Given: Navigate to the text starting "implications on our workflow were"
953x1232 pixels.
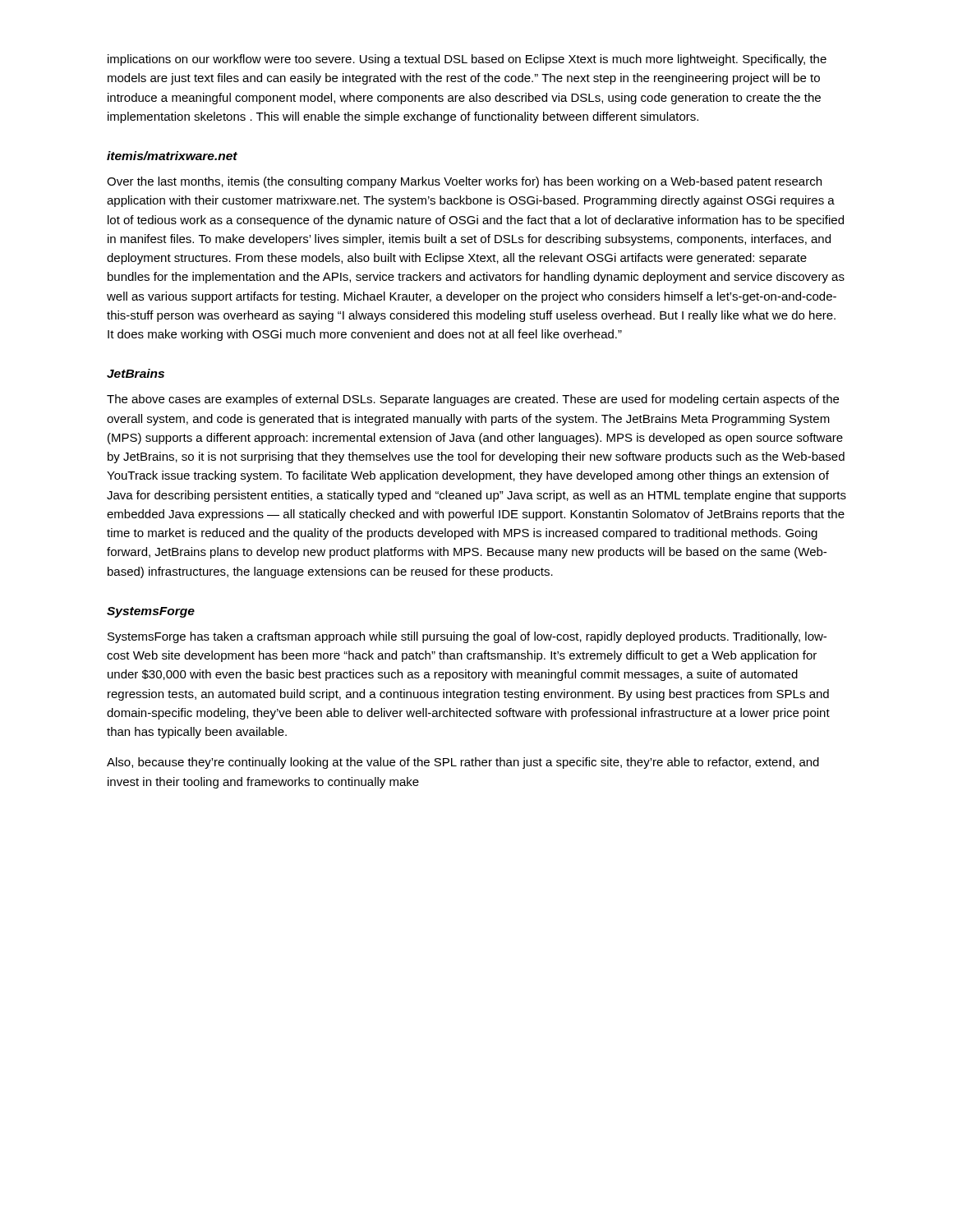Looking at the screenshot, I should 476,87.
